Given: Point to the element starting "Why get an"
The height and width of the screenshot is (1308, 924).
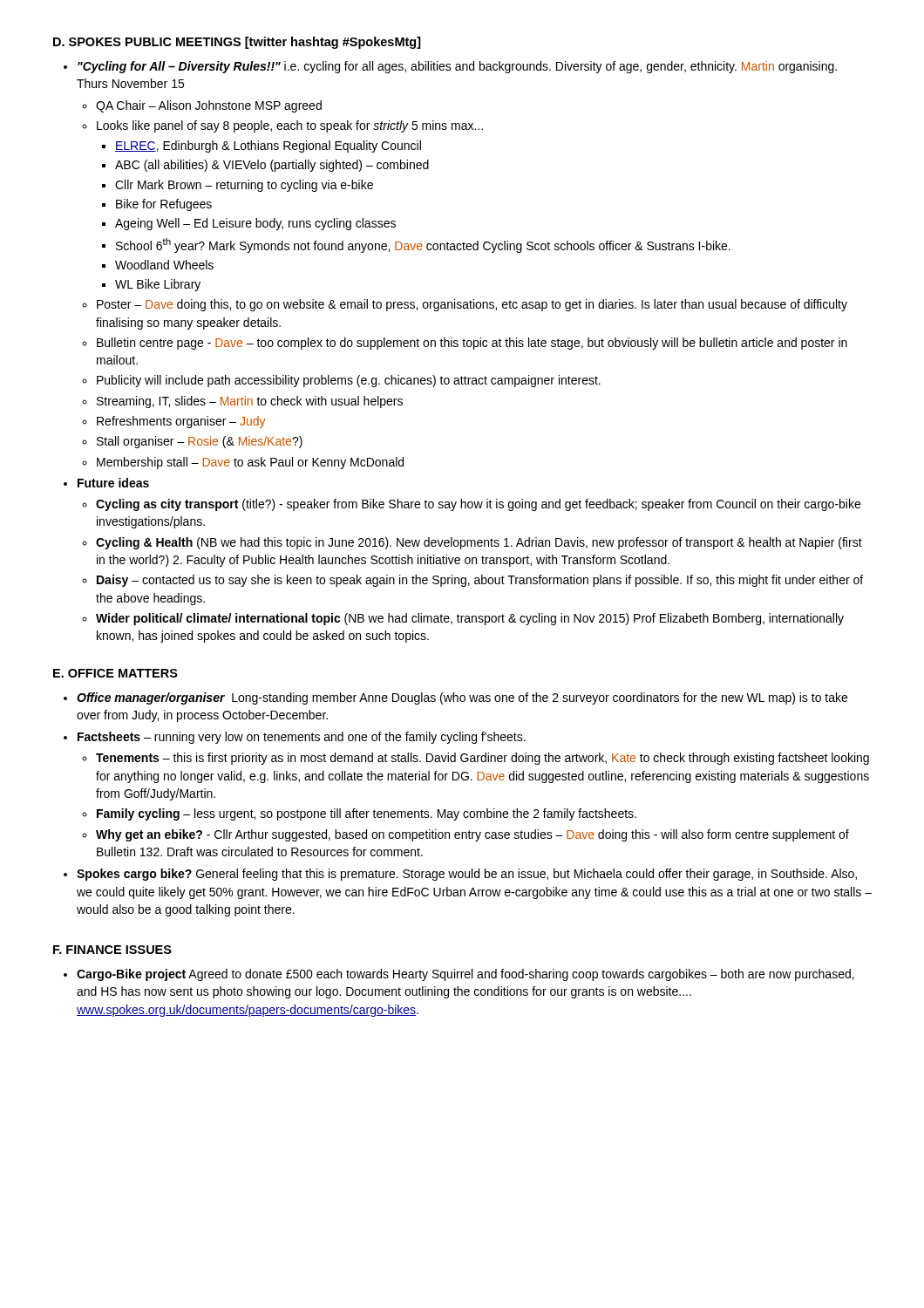Looking at the screenshot, I should coord(472,843).
